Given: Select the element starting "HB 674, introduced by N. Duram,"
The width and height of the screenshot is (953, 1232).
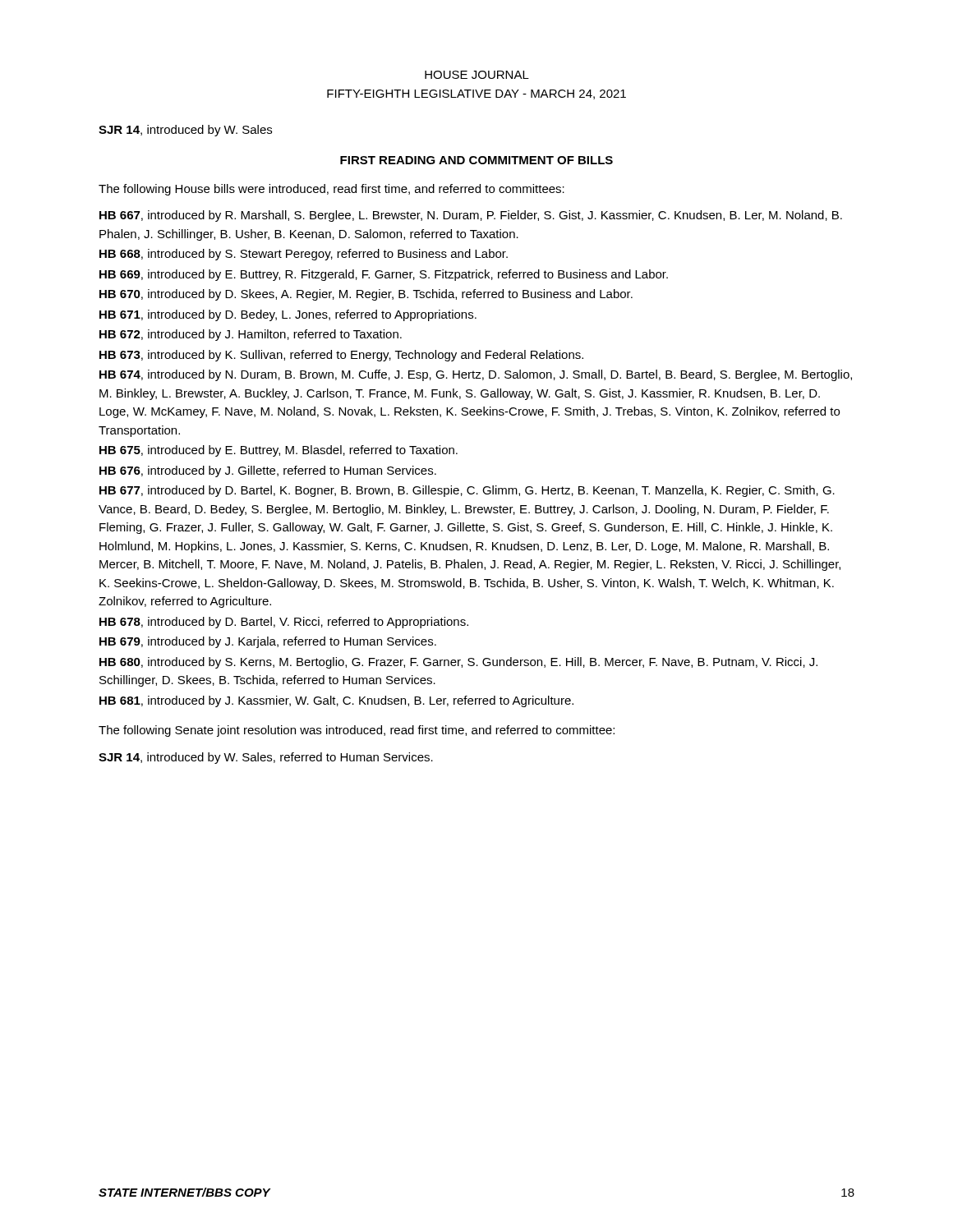Looking at the screenshot, I should point(476,402).
